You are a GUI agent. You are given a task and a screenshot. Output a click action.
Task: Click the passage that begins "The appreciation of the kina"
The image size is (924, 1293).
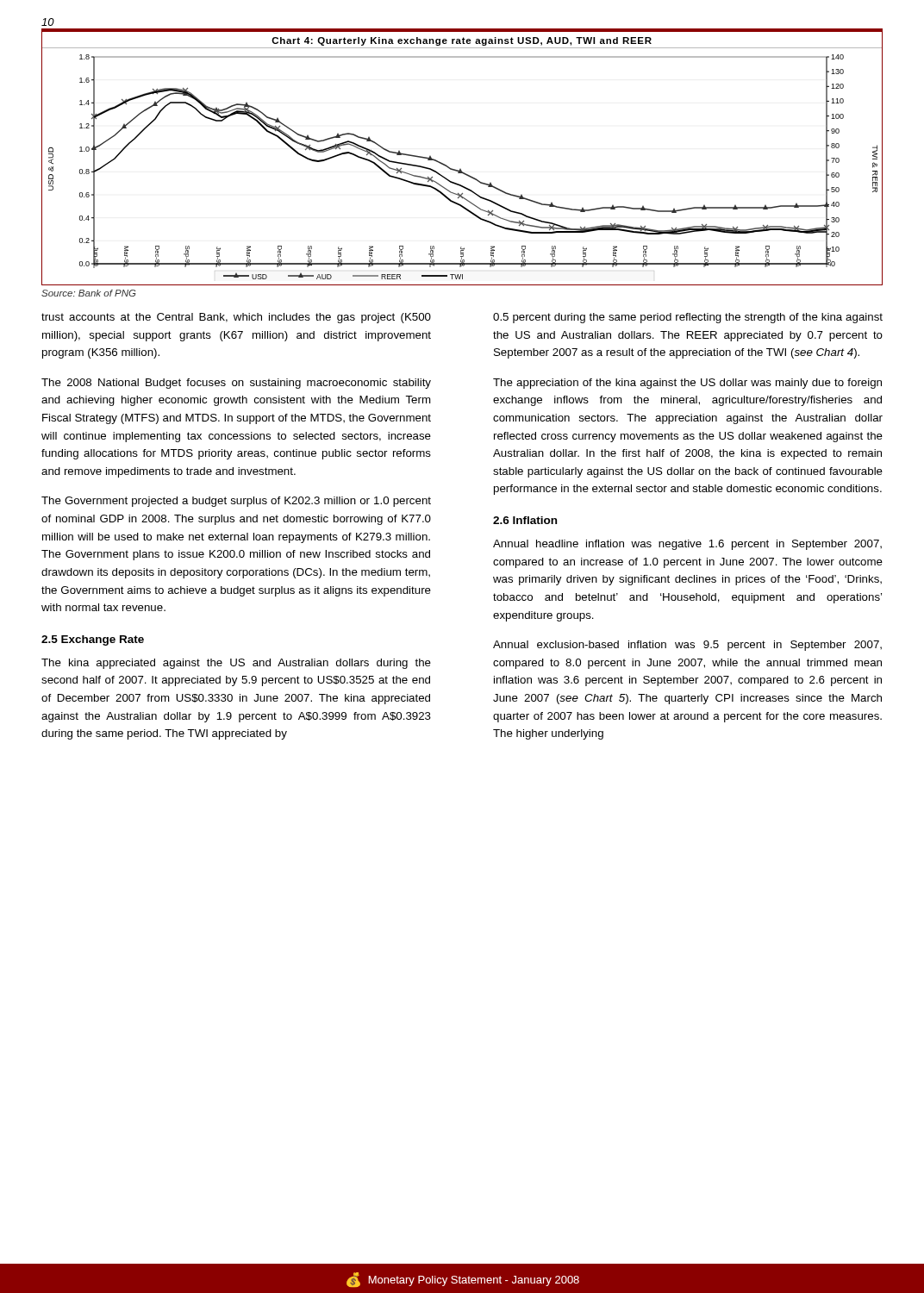(x=688, y=435)
